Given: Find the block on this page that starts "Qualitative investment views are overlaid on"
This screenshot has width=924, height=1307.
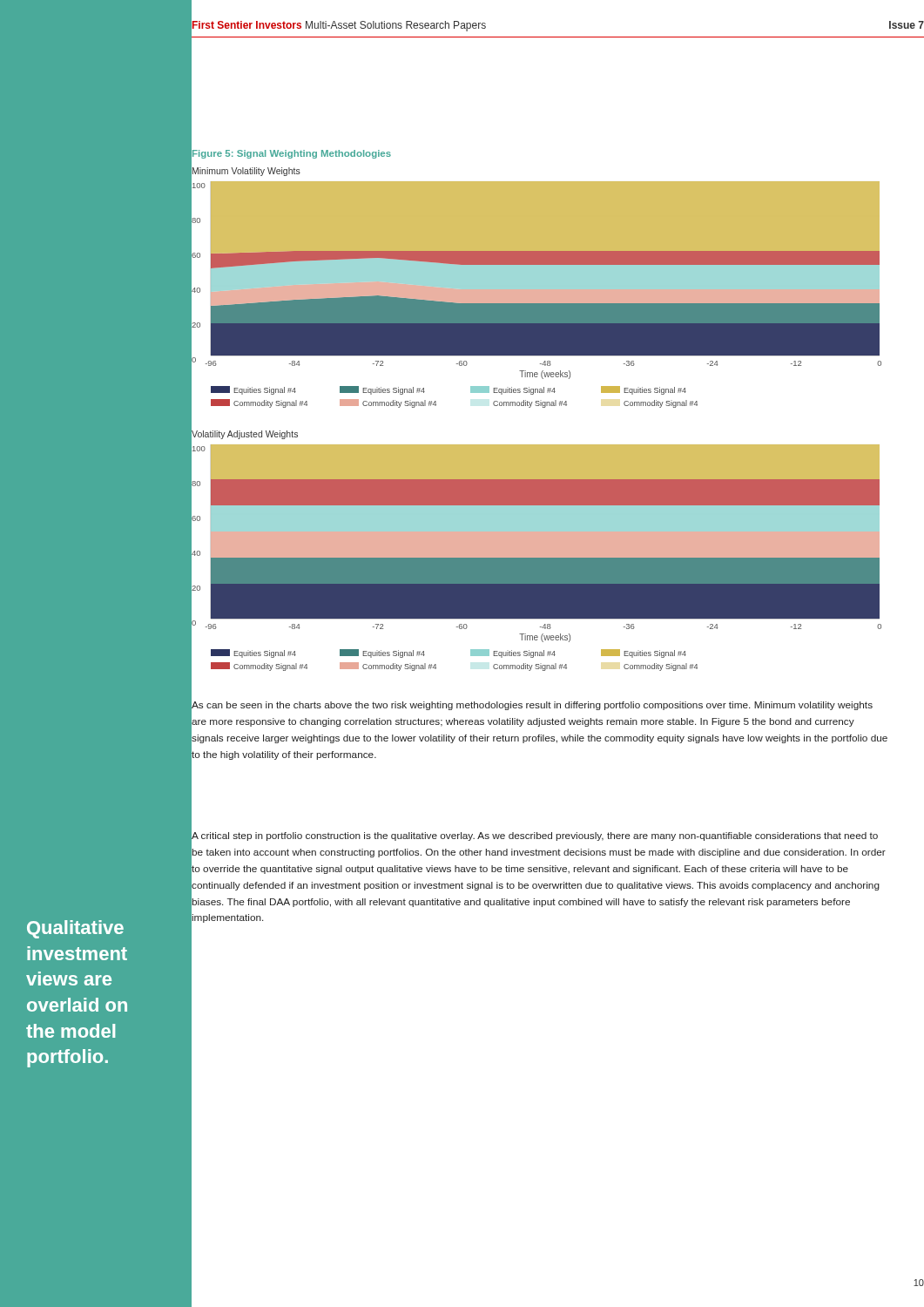Looking at the screenshot, I should [77, 992].
